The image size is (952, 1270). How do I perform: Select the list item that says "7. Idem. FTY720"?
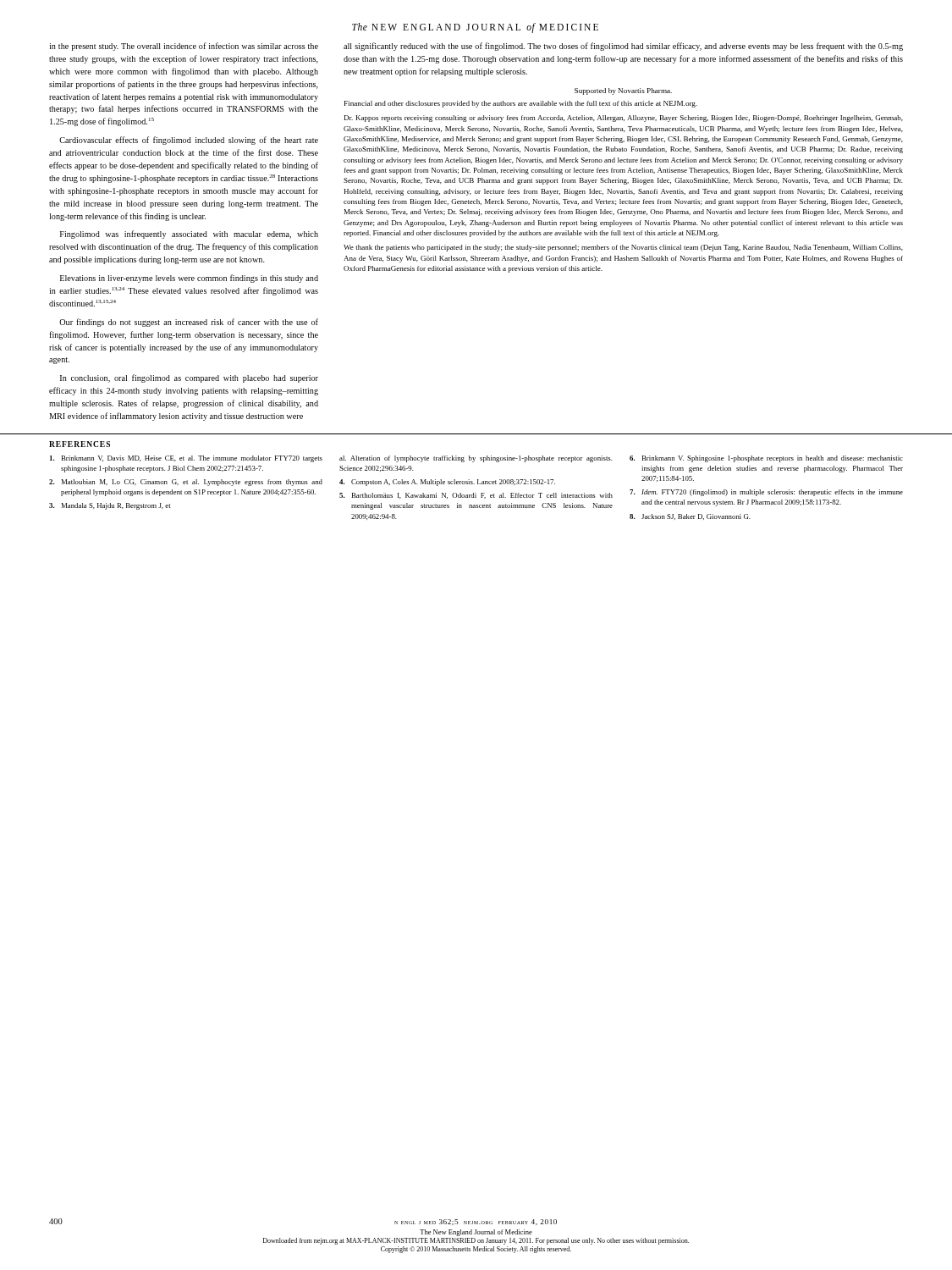coord(766,497)
